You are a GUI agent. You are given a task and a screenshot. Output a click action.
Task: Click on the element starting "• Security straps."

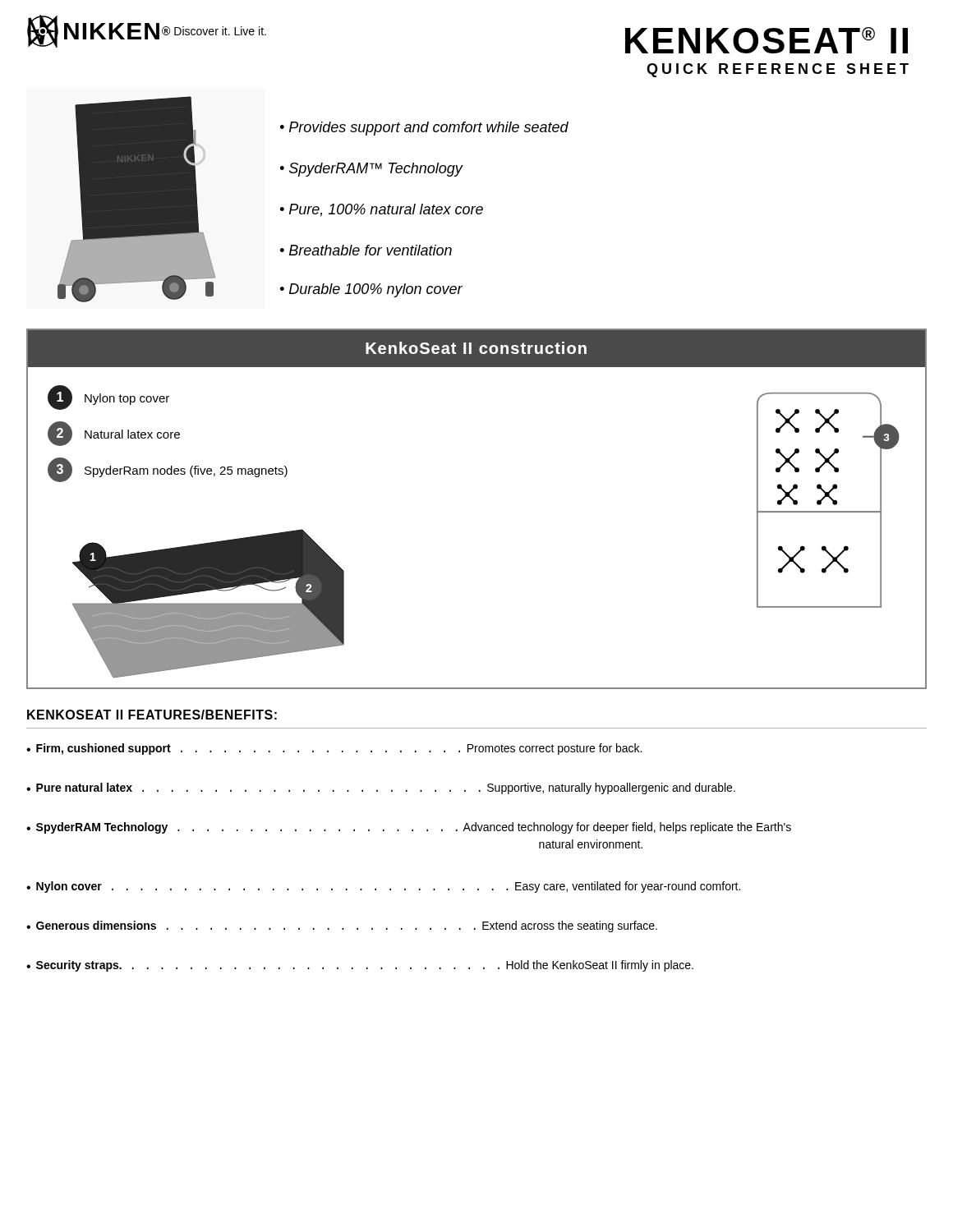click(360, 967)
